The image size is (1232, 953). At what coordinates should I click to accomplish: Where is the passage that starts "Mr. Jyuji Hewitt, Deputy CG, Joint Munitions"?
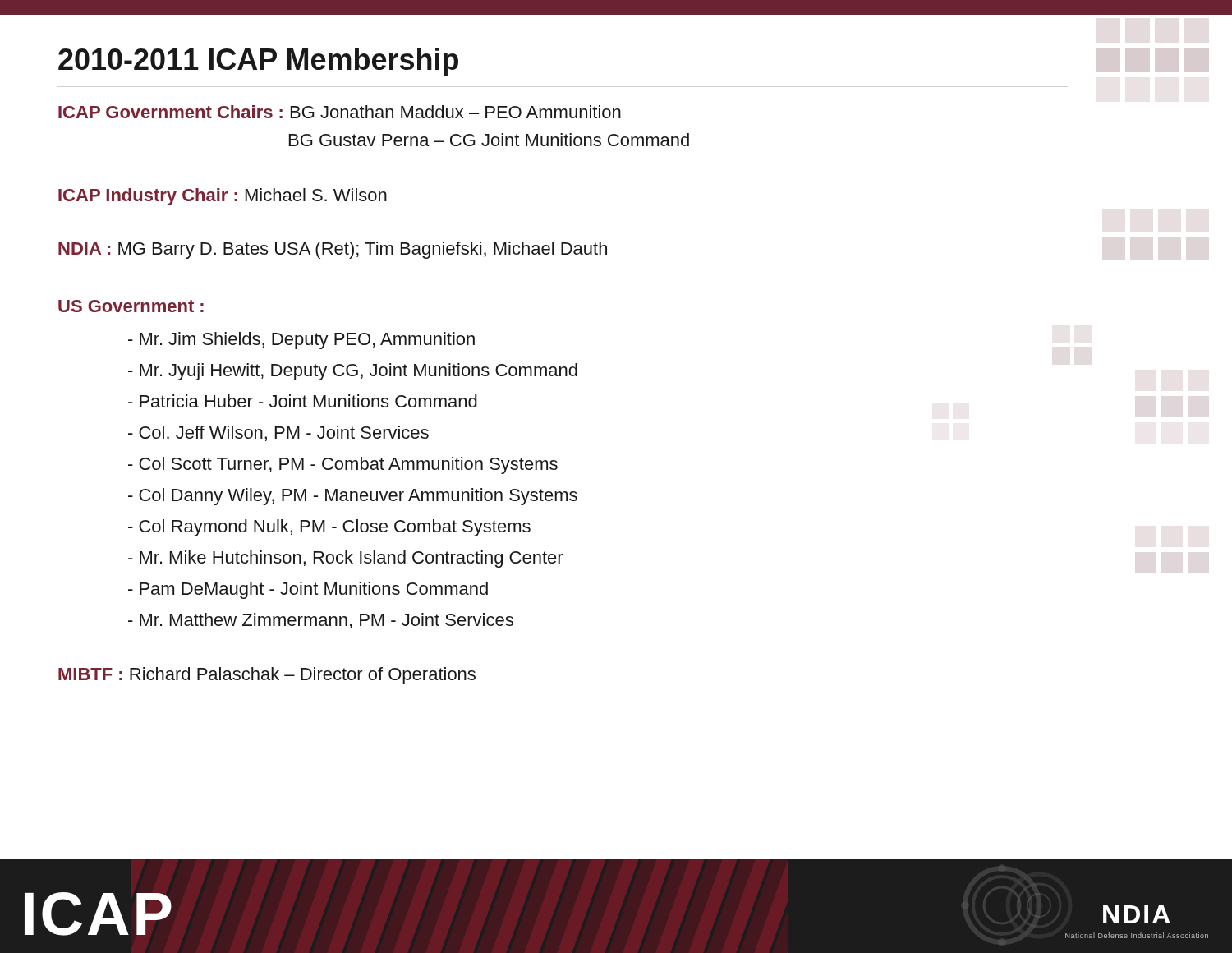coord(353,370)
